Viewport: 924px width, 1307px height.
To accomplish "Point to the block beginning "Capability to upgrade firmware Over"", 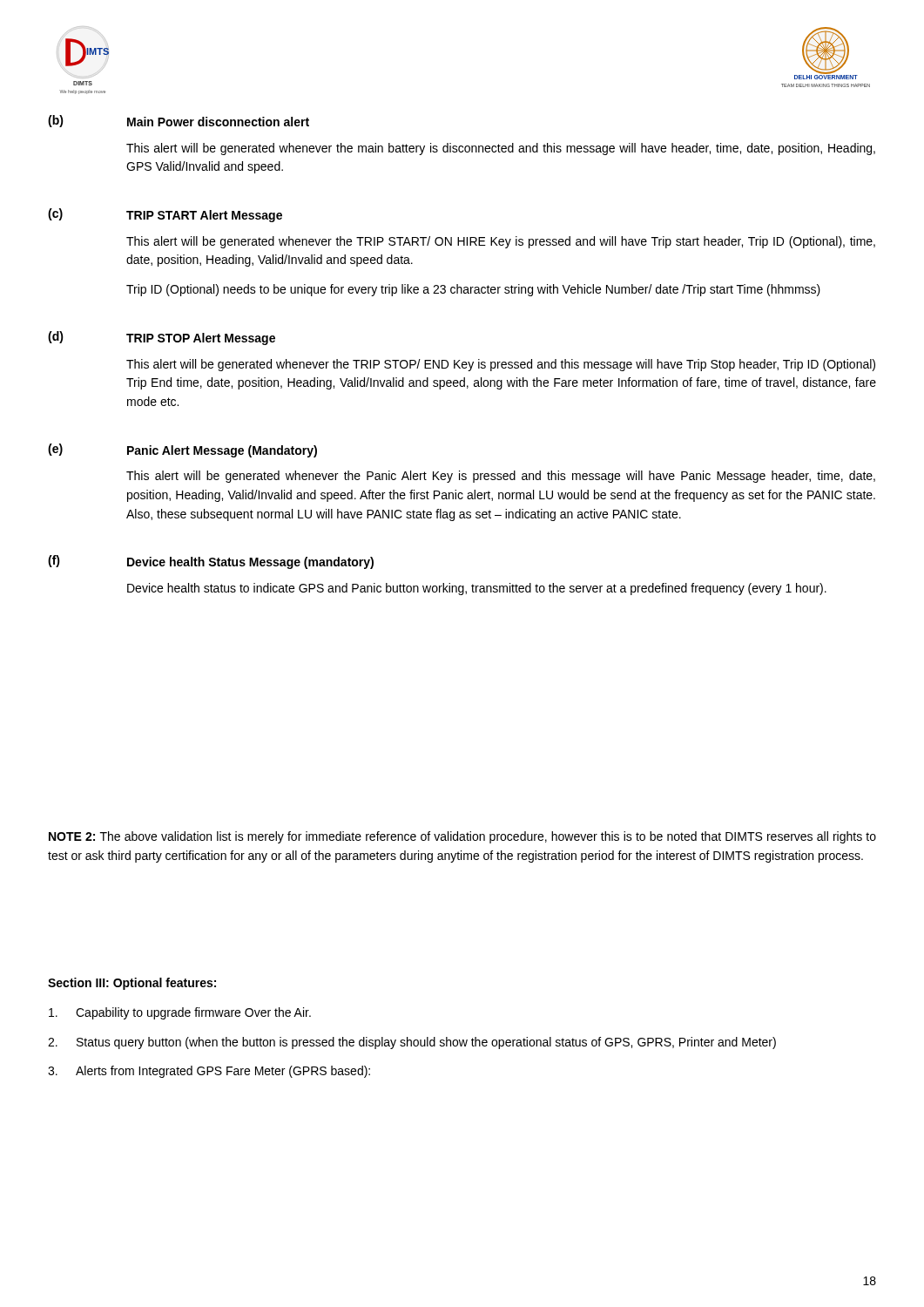I will (x=180, y=1013).
